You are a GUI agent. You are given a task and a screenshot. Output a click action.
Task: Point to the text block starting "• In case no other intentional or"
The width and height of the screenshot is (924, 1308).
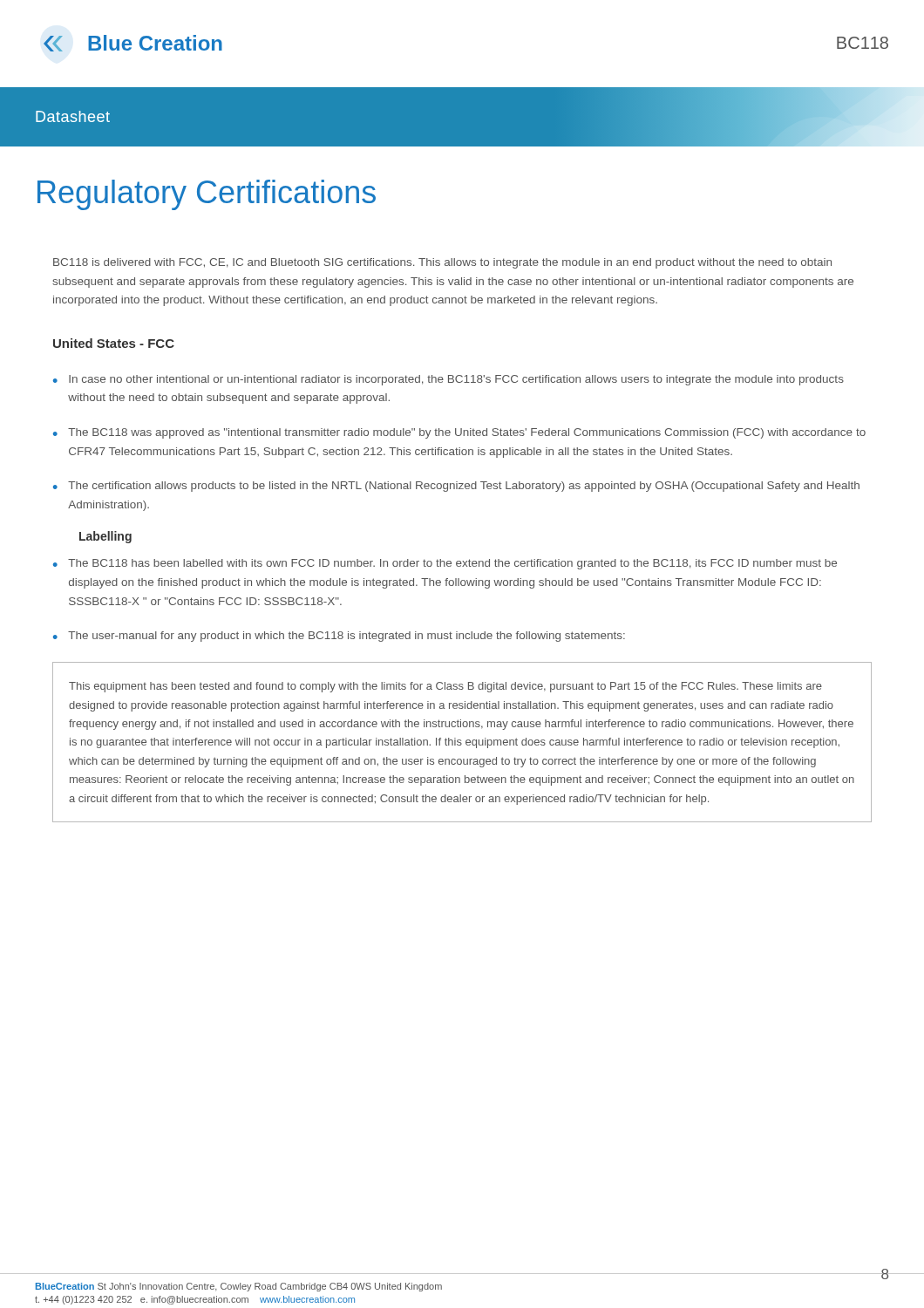click(x=462, y=388)
